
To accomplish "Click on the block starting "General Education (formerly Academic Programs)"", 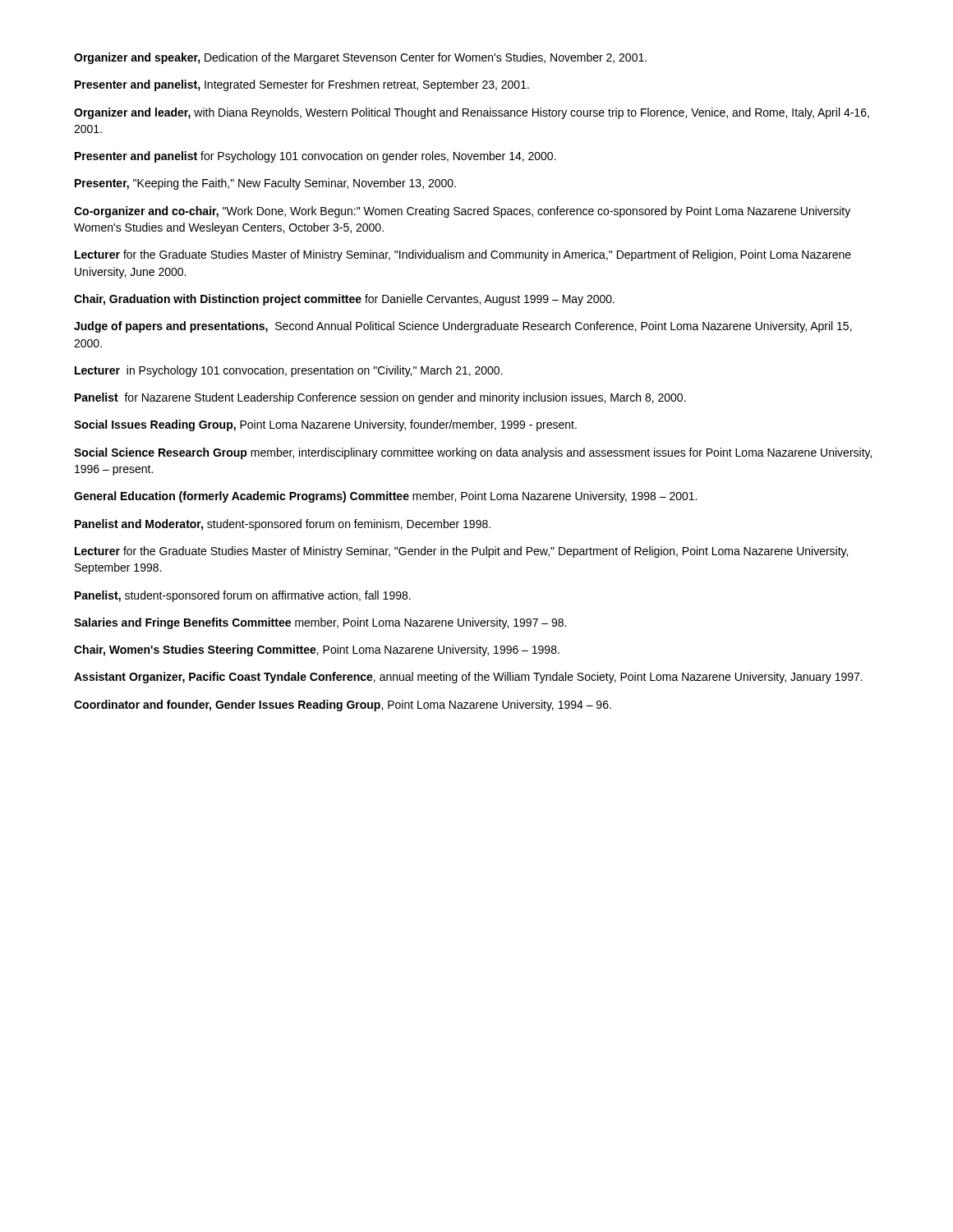I will (386, 496).
